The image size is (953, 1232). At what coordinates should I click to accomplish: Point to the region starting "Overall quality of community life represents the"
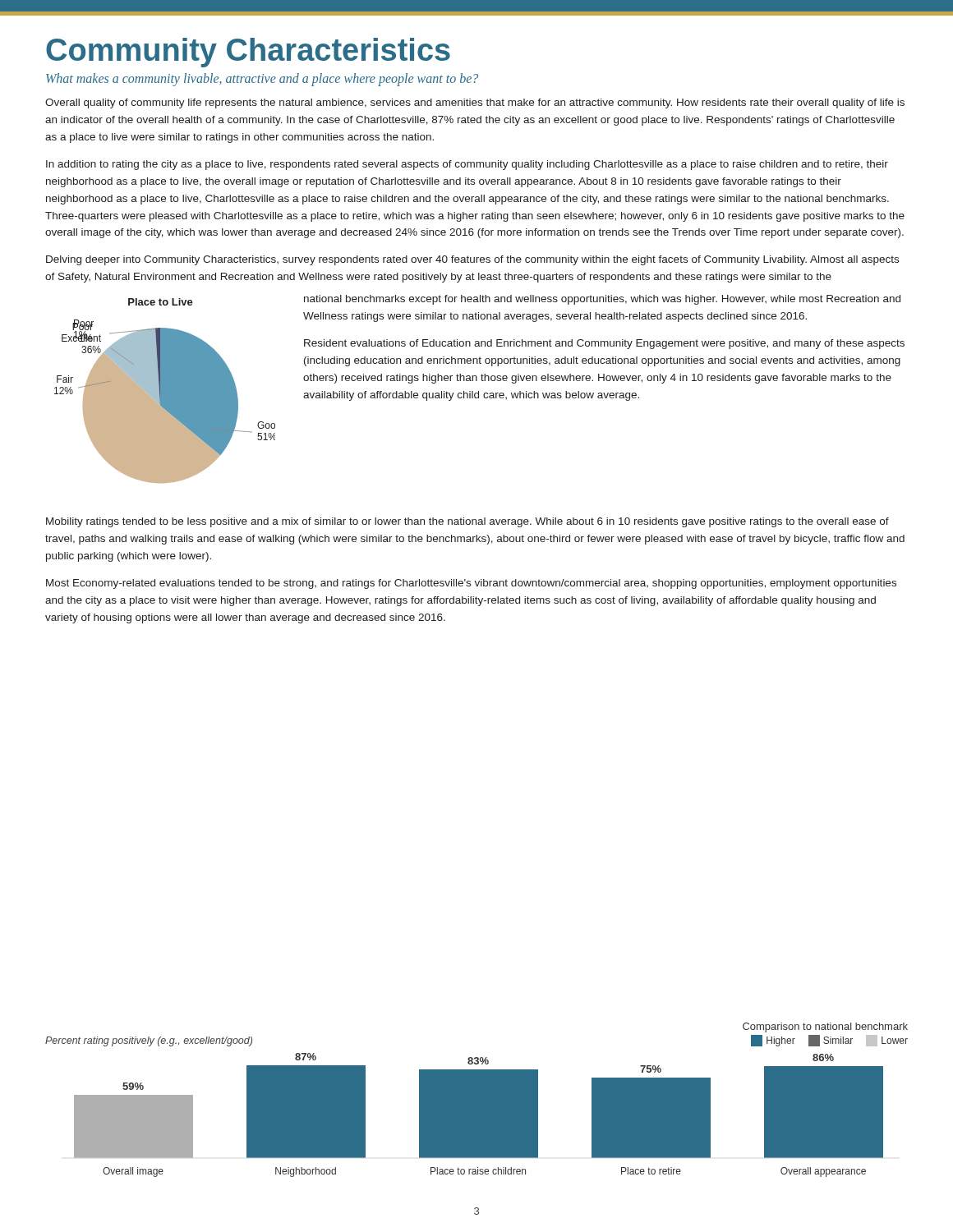(475, 119)
